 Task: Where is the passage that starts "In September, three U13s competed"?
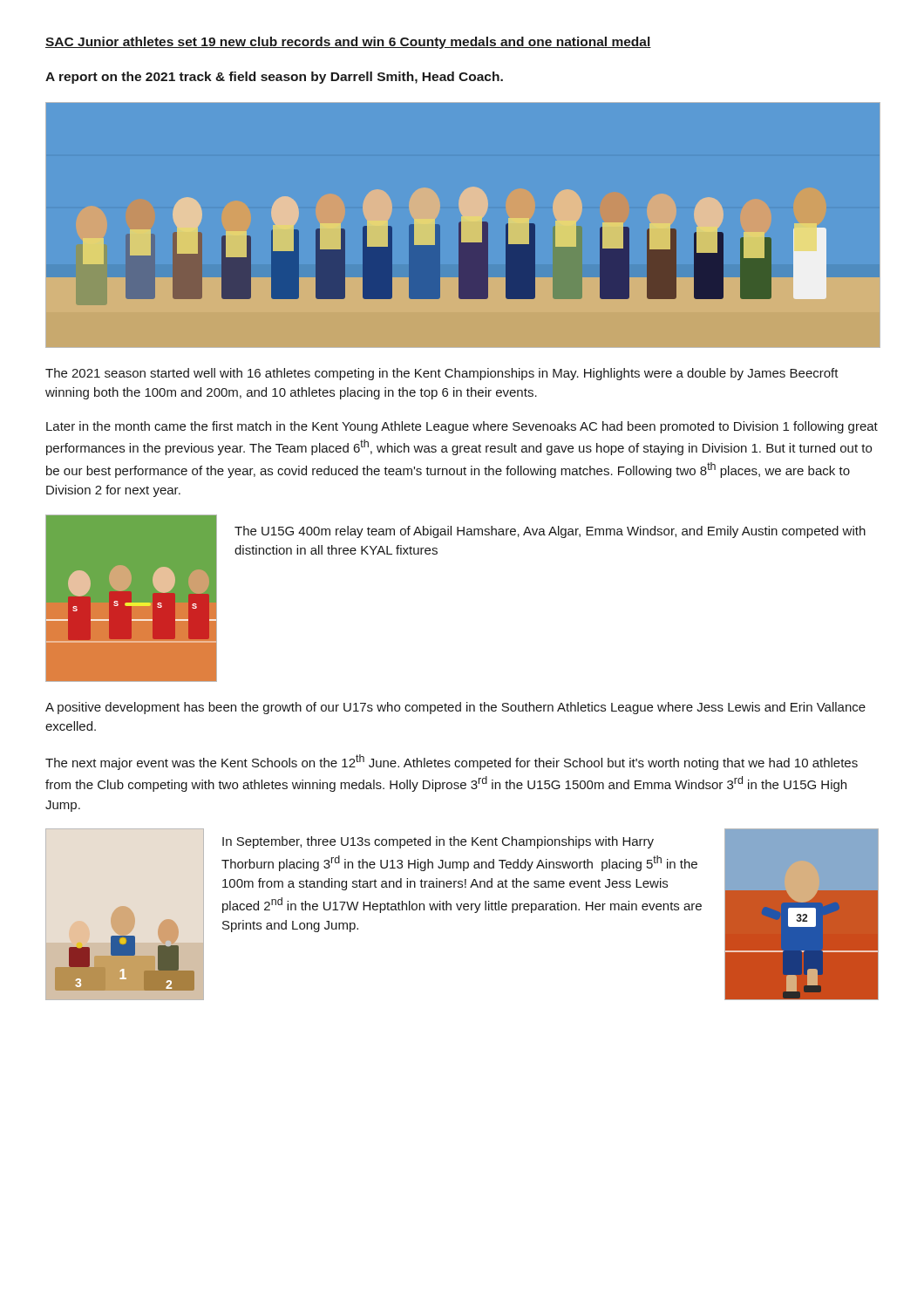click(462, 883)
